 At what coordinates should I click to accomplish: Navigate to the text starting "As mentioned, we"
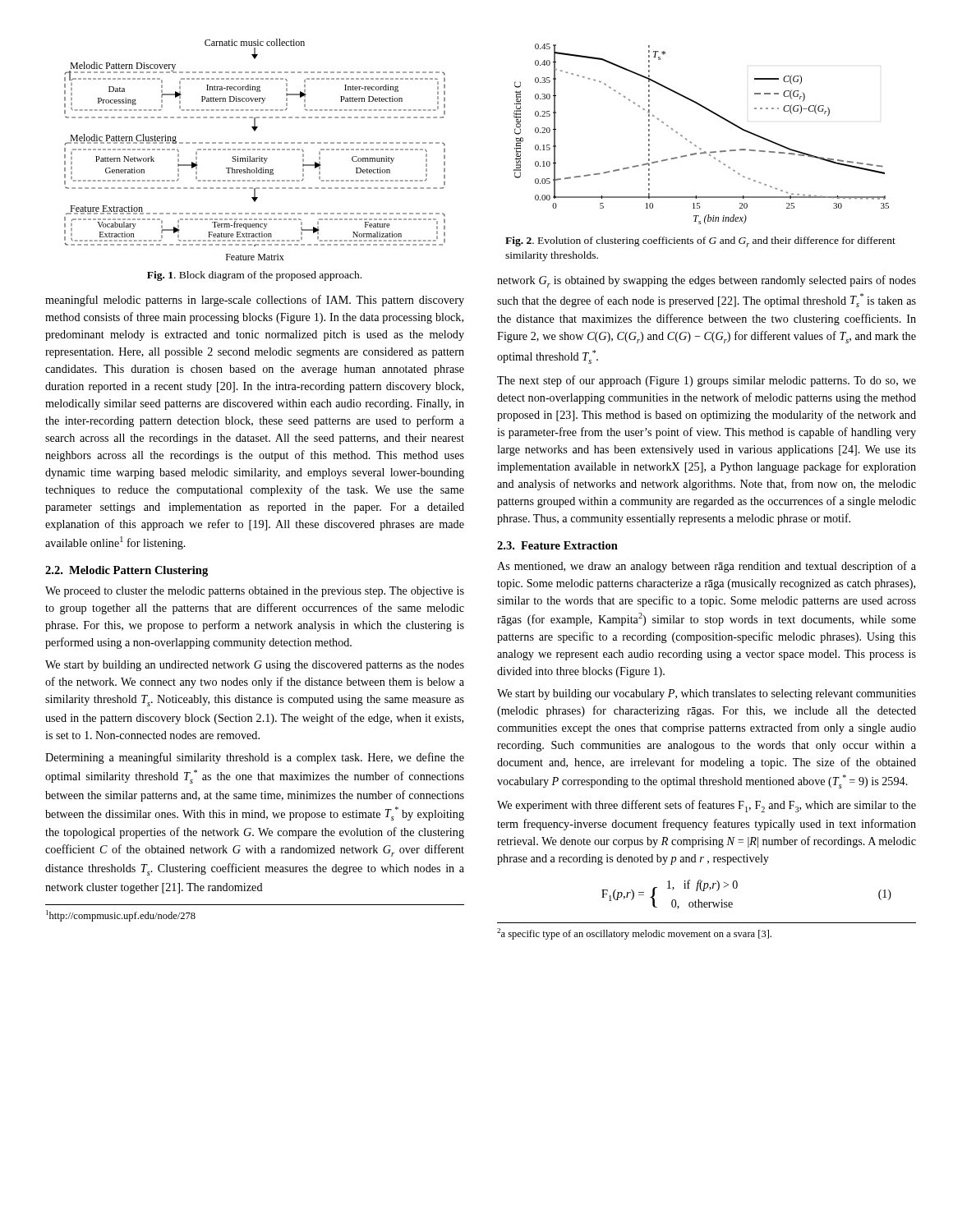click(707, 712)
